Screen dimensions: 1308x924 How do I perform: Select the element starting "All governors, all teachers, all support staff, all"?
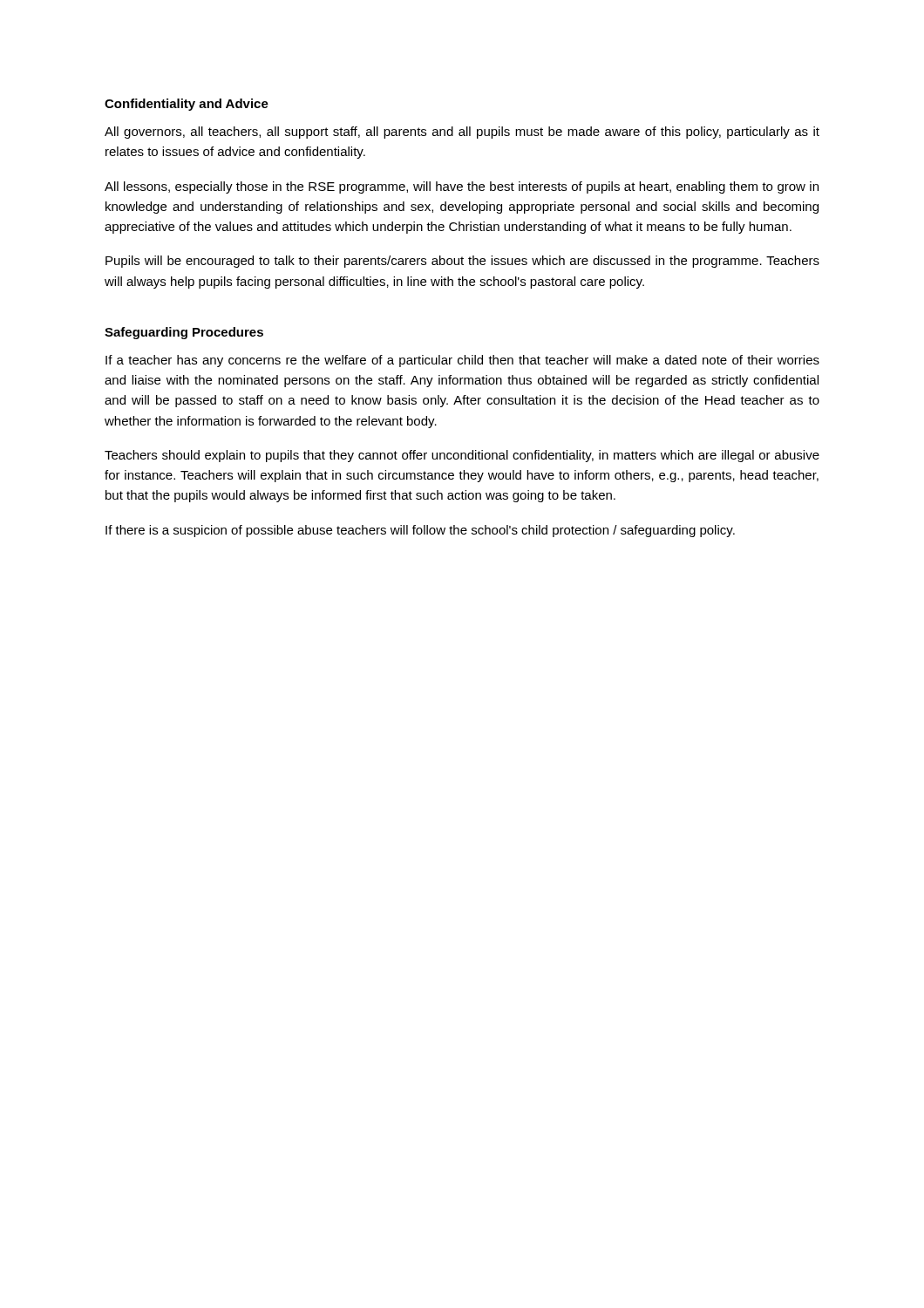point(462,141)
